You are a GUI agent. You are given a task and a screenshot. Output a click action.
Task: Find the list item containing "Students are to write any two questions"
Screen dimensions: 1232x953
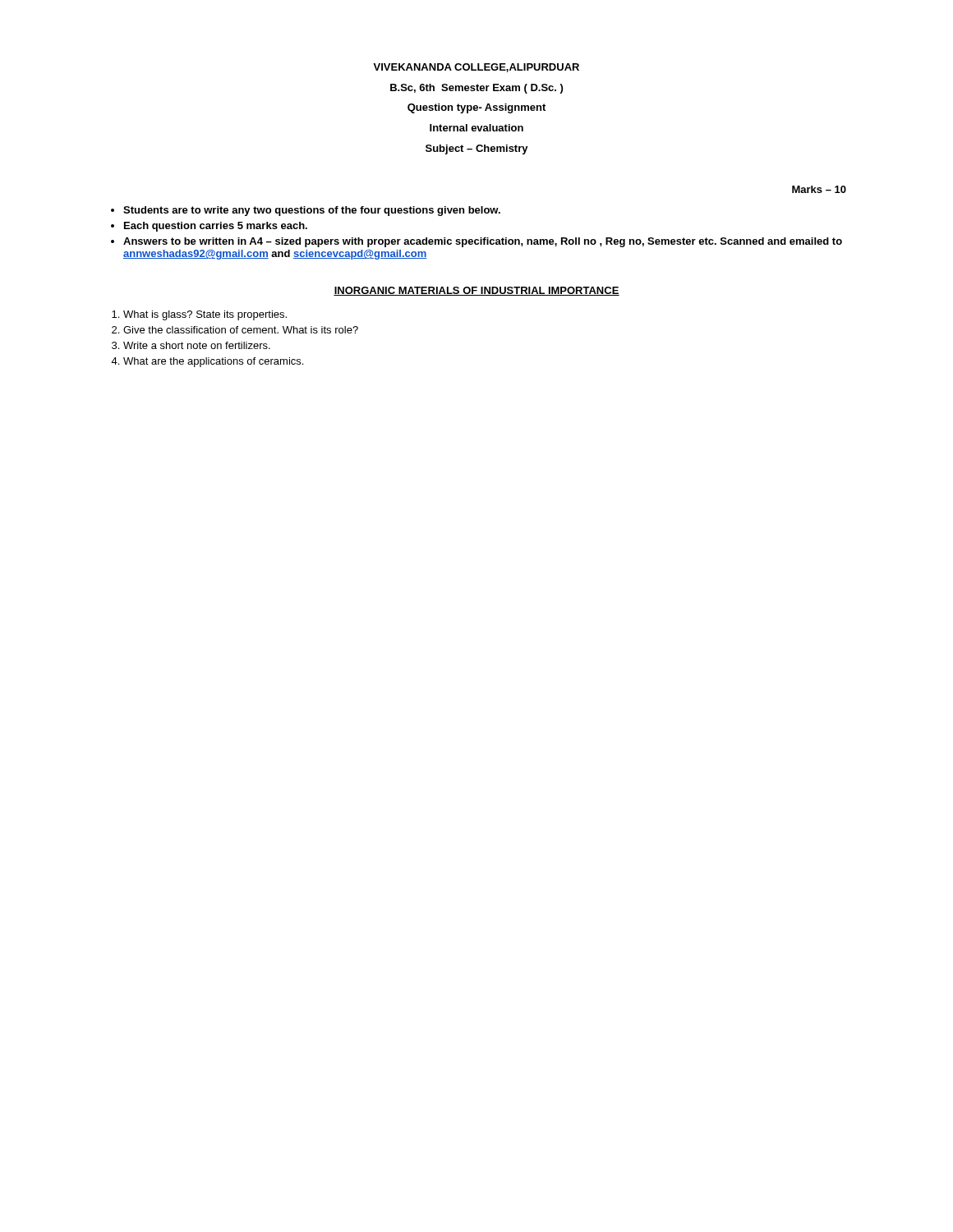[312, 210]
